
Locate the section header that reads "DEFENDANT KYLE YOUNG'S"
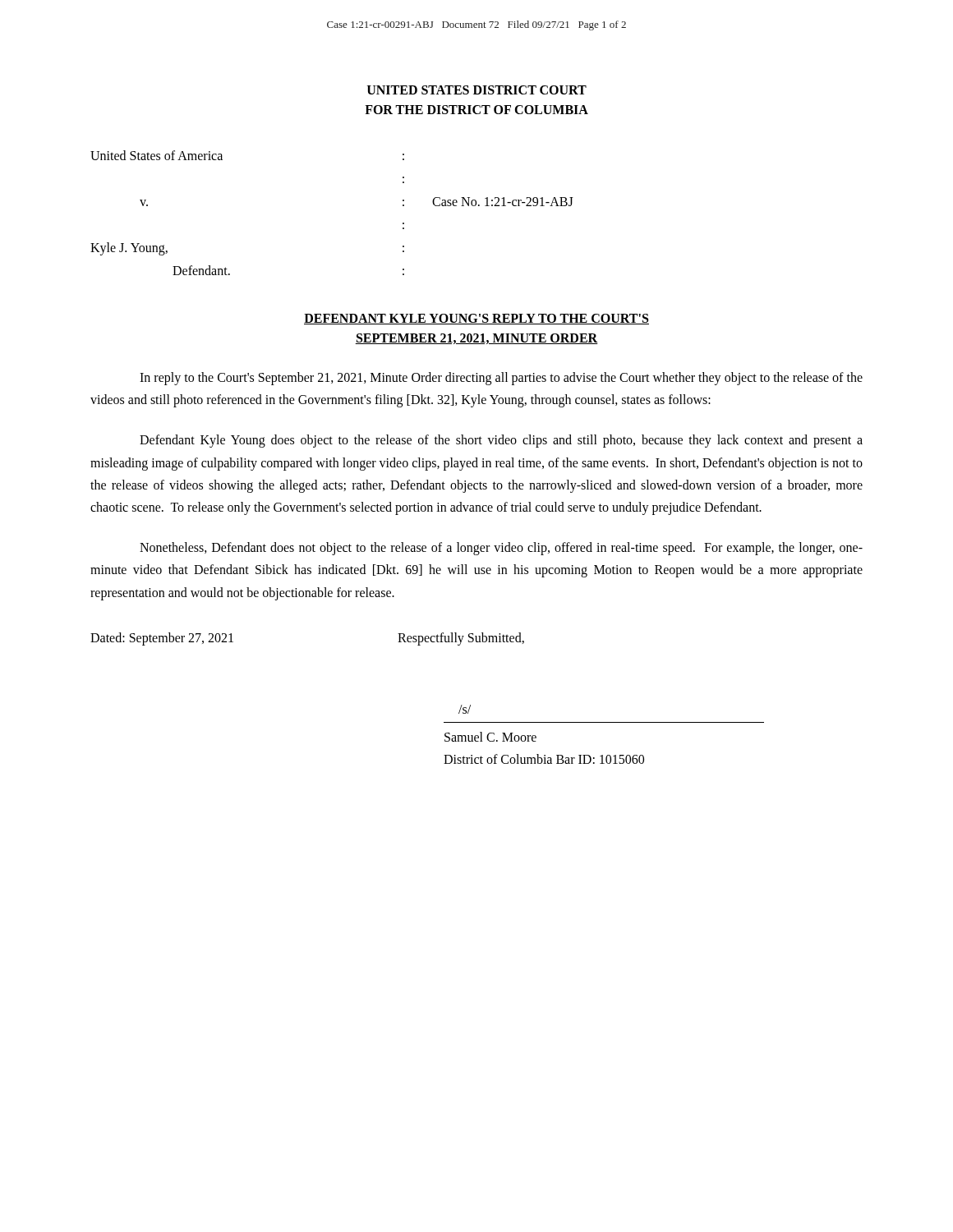(x=476, y=328)
